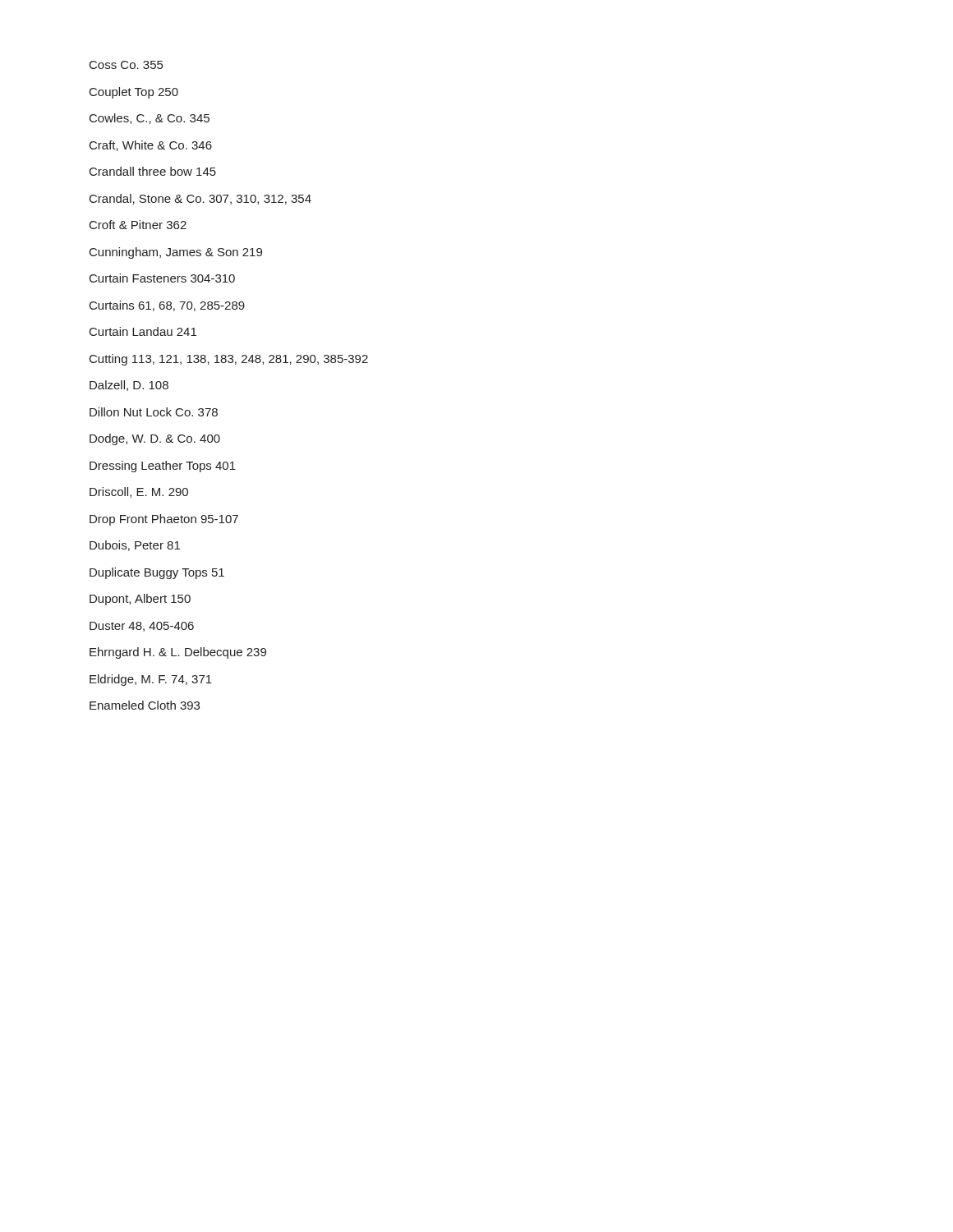
Task: Find the region starting "Dressing Leather Tops 401"
Action: coord(162,465)
